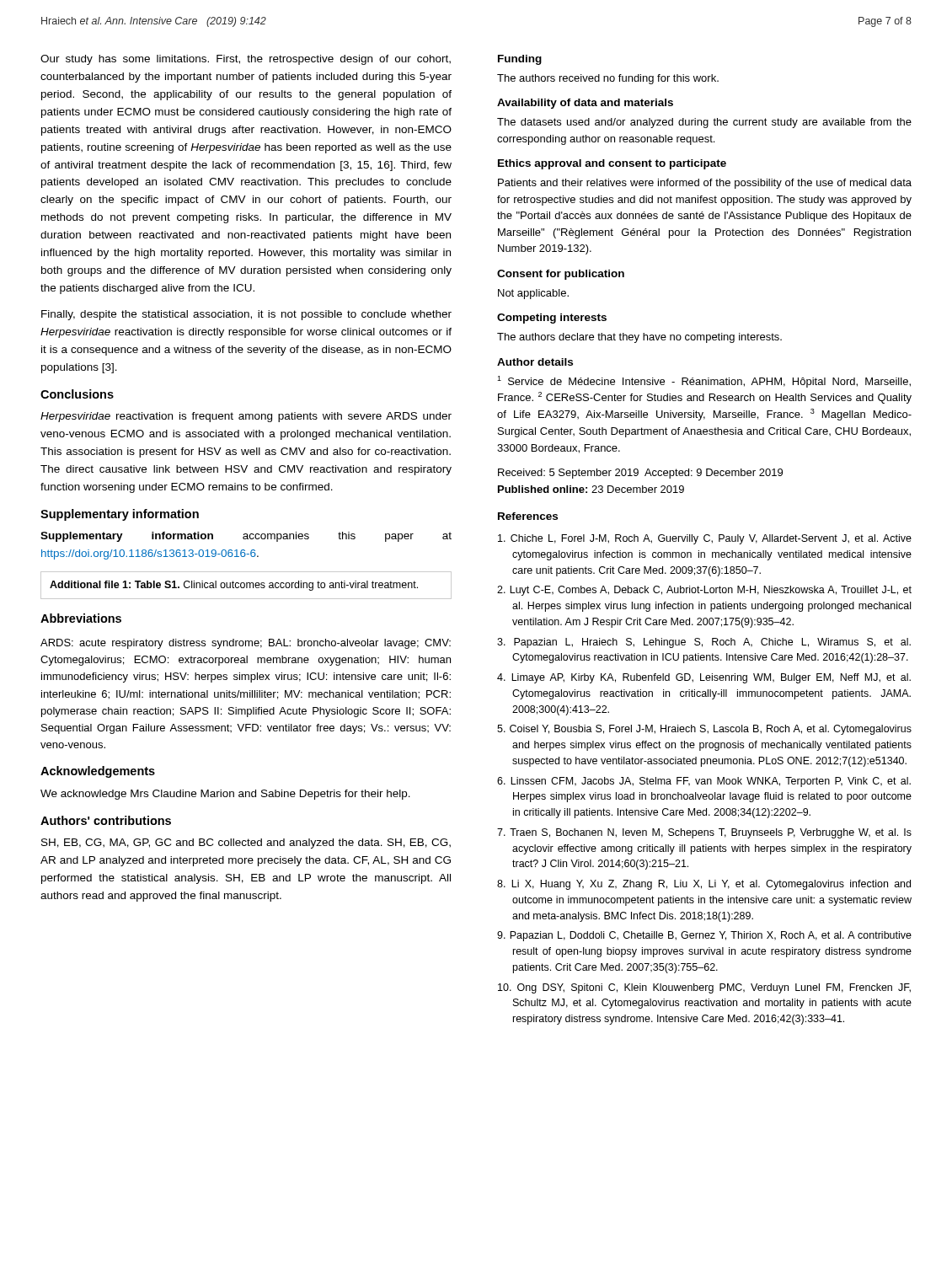Select the text block with the text "Patients and their"

(x=704, y=216)
